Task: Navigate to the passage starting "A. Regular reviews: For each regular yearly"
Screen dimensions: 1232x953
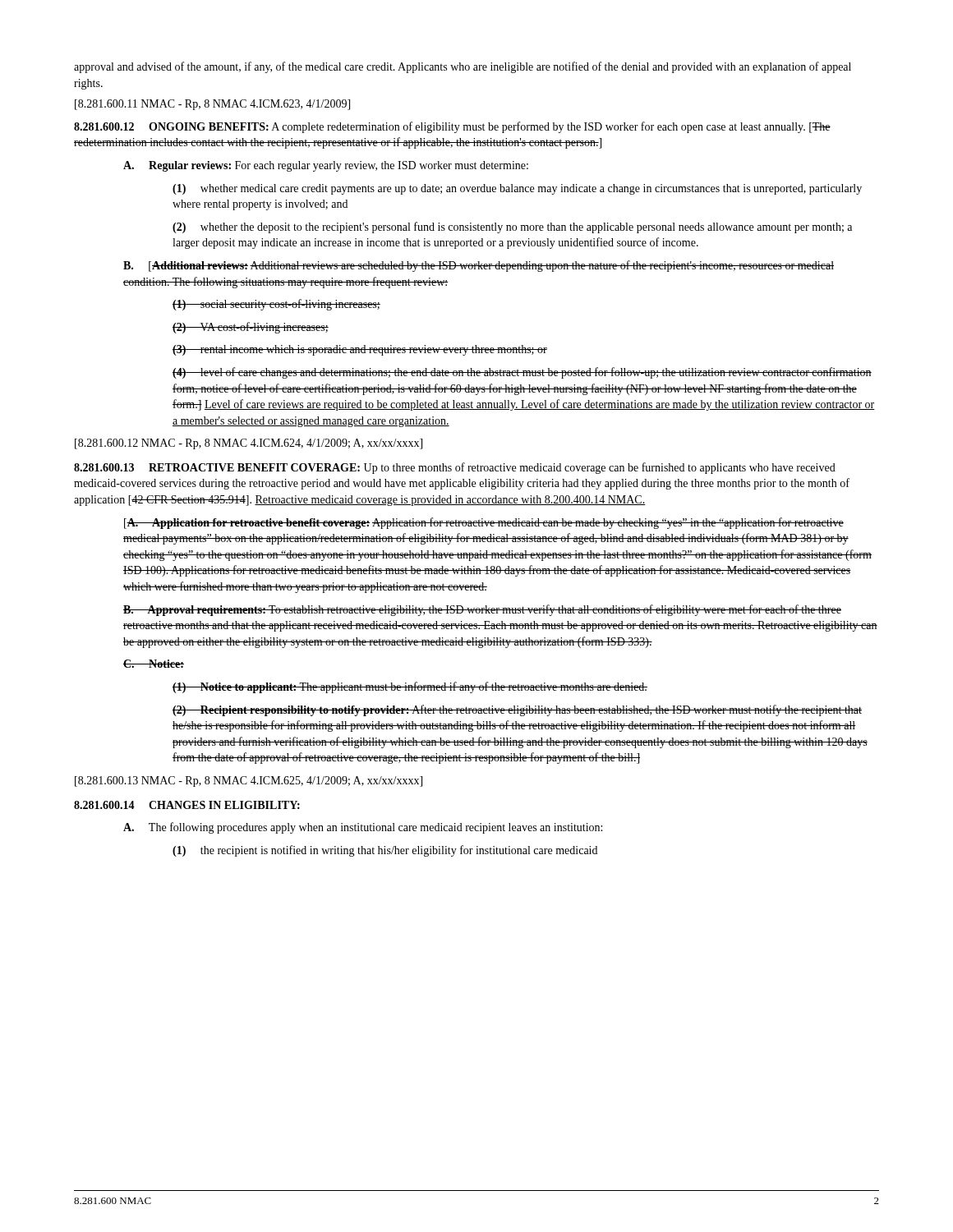Action: click(501, 166)
